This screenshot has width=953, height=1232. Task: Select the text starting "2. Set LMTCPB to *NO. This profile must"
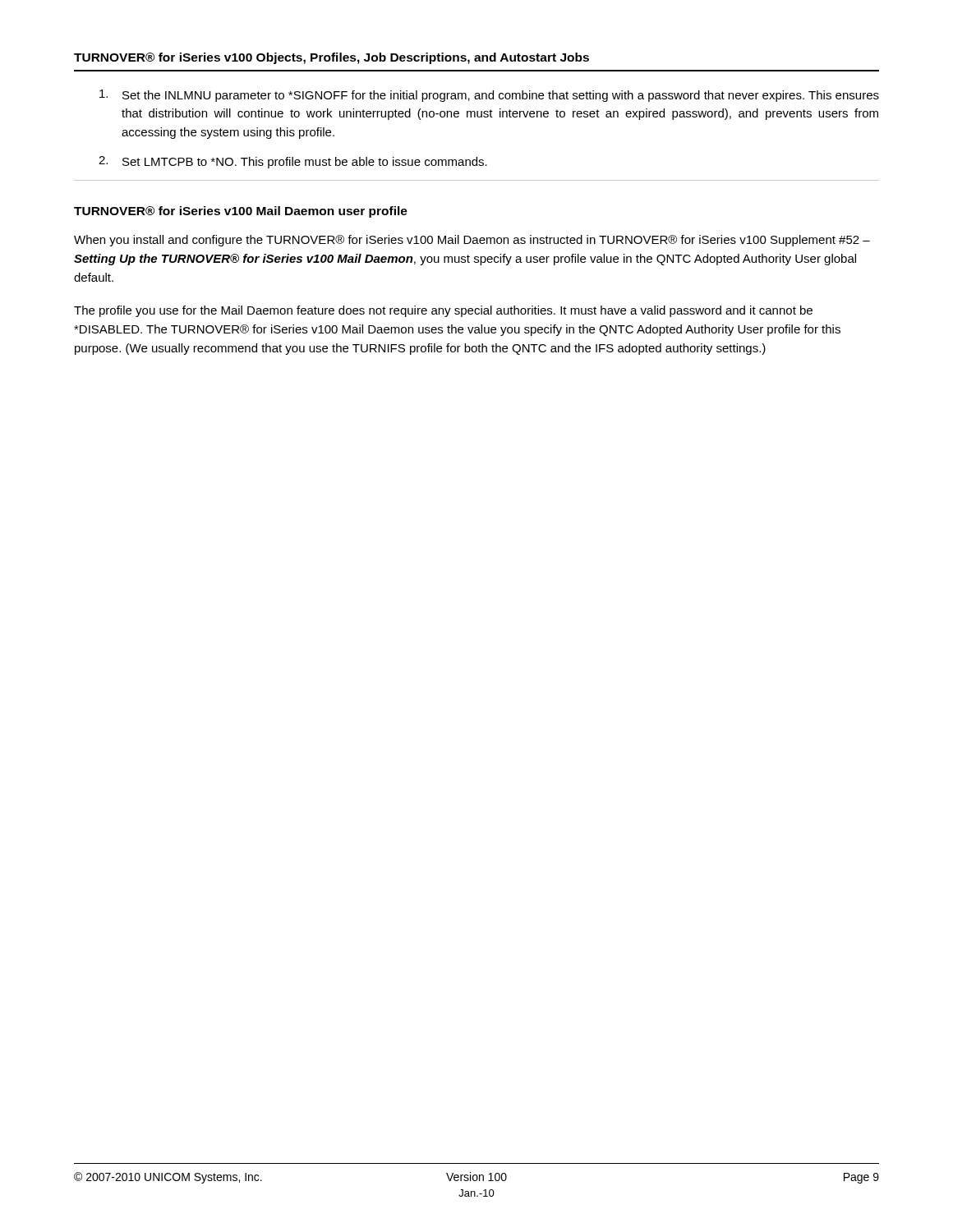[x=489, y=162]
